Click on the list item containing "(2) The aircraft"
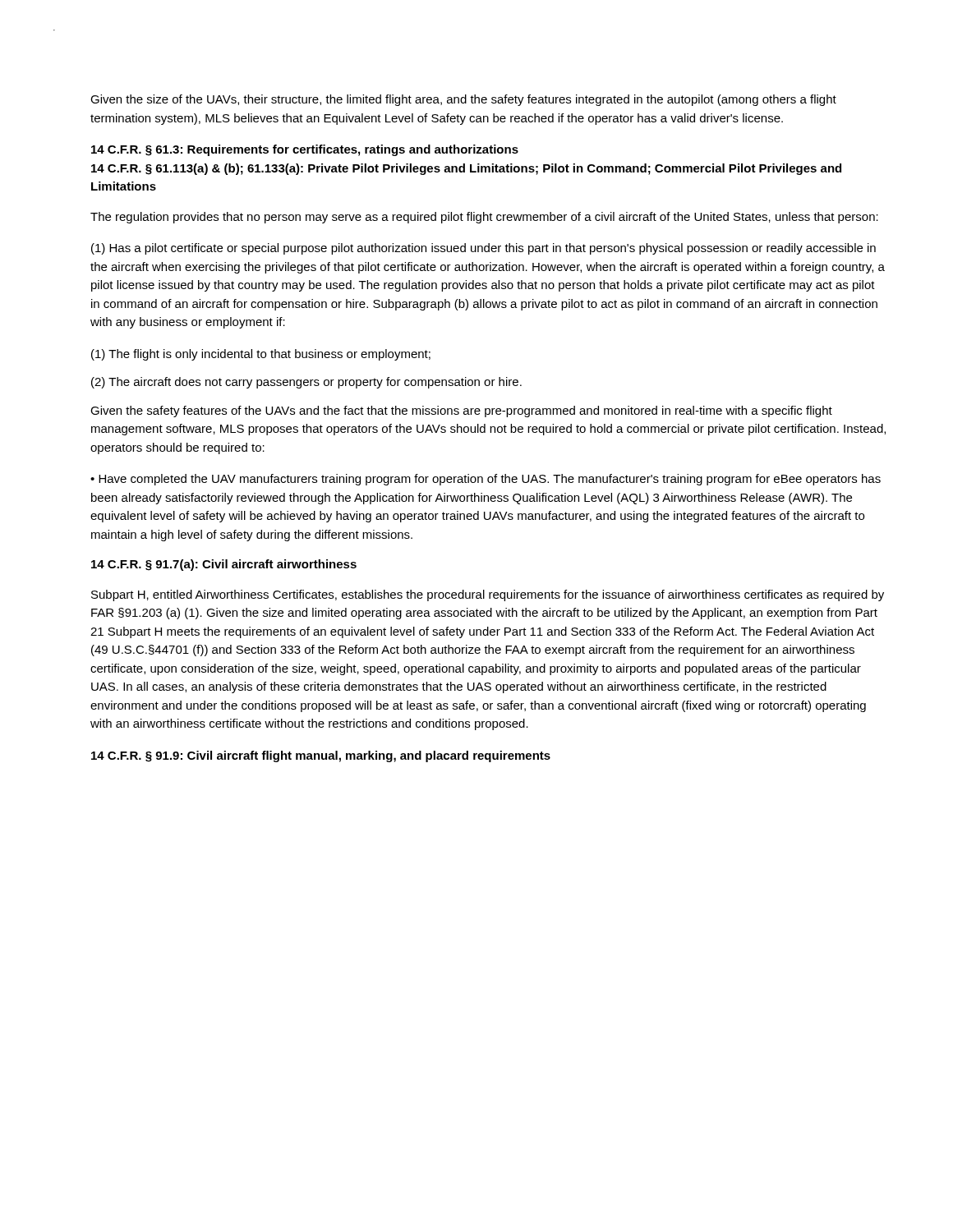Image resolution: width=953 pixels, height=1232 pixels. (x=306, y=381)
